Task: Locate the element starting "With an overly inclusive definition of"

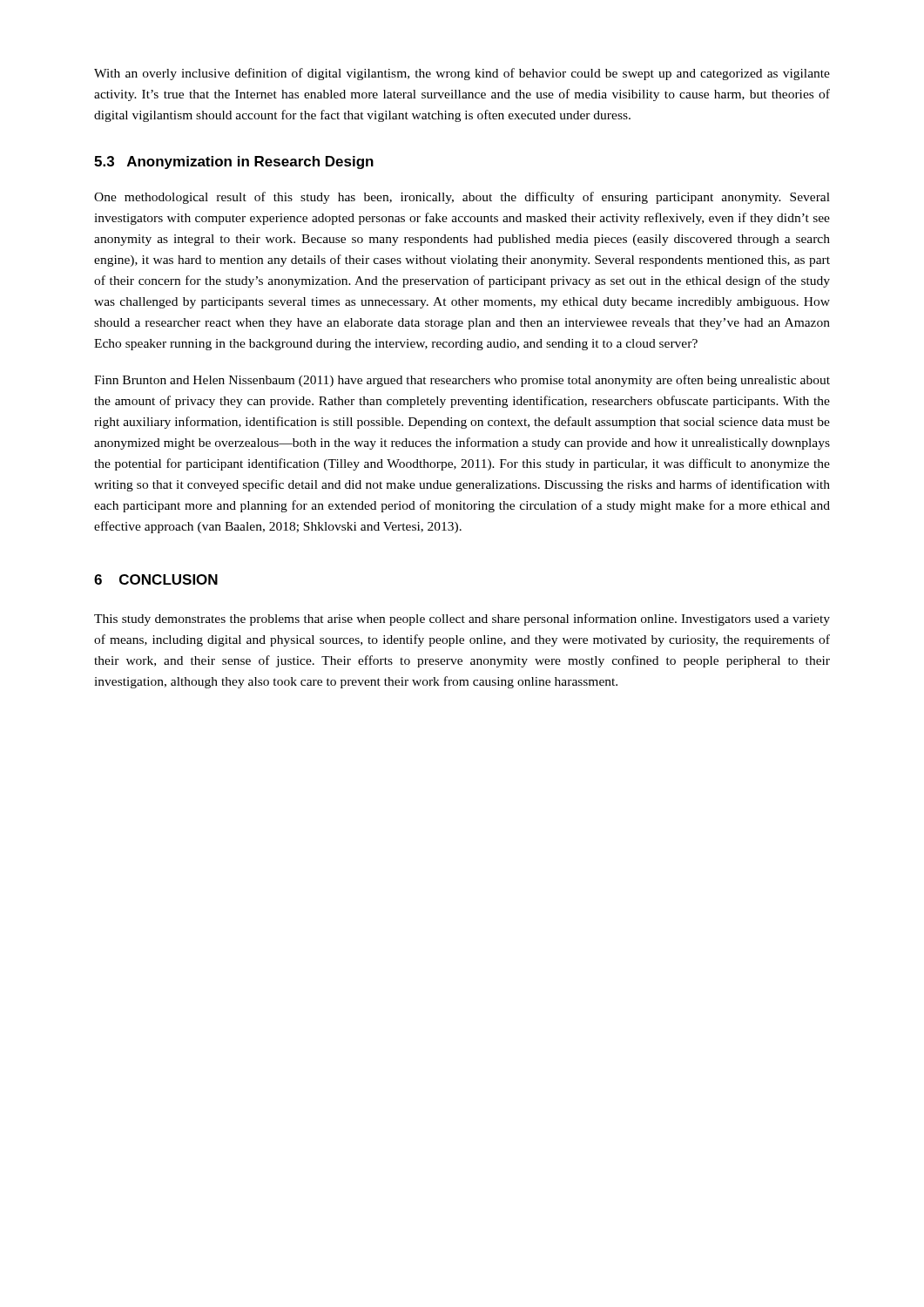Action: click(462, 94)
